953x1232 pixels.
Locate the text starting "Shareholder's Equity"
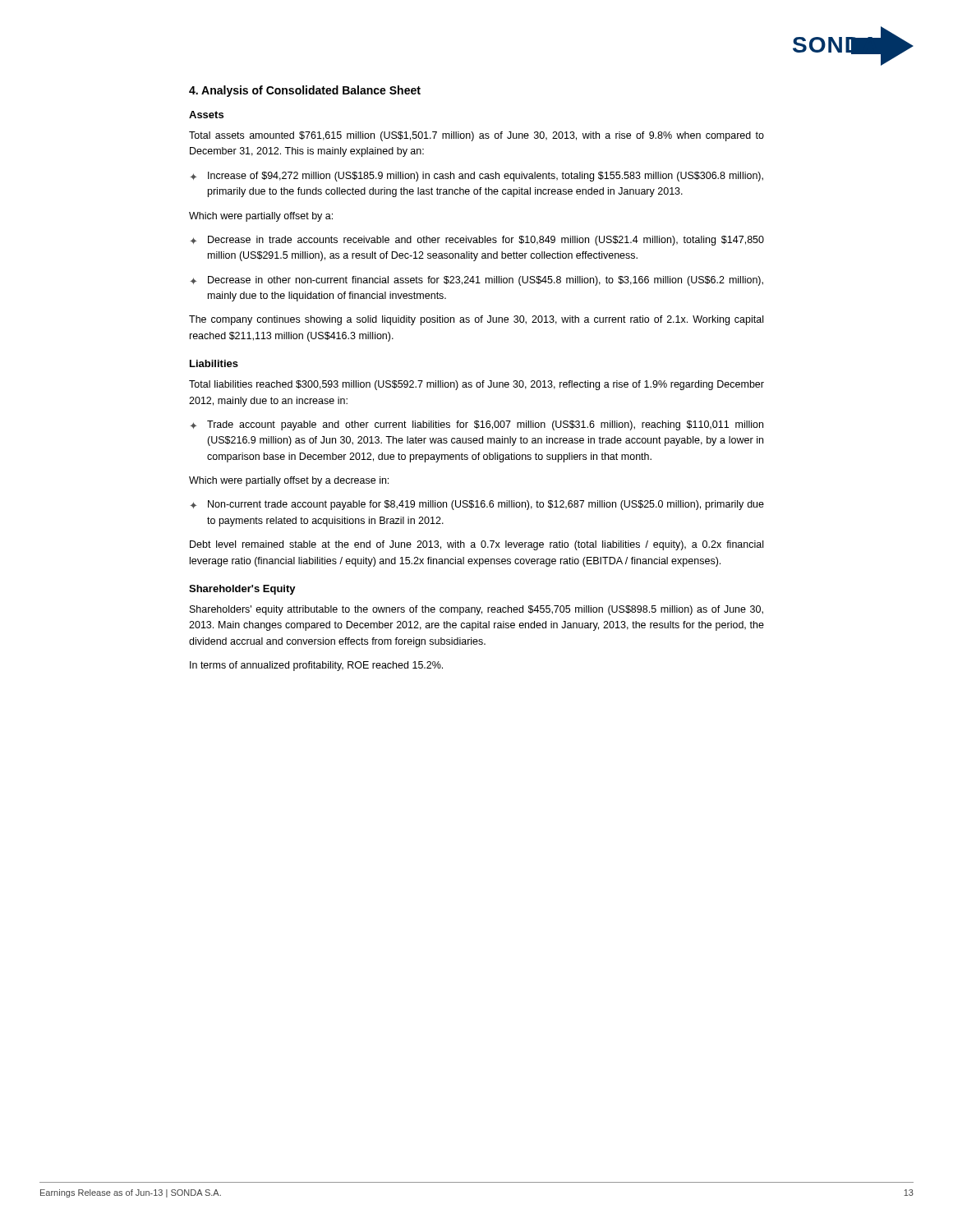pyautogui.click(x=242, y=588)
